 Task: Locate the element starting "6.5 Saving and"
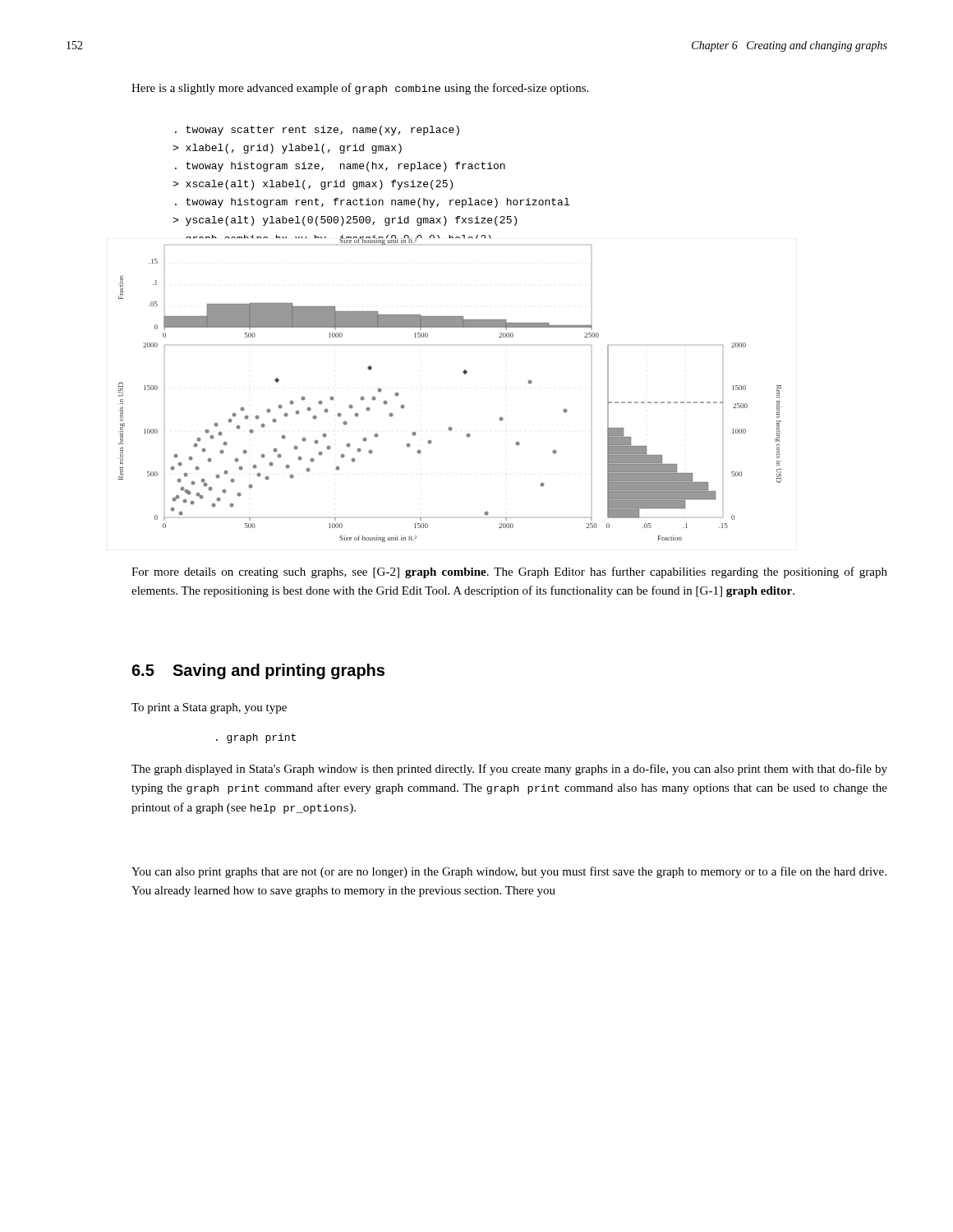tap(258, 670)
